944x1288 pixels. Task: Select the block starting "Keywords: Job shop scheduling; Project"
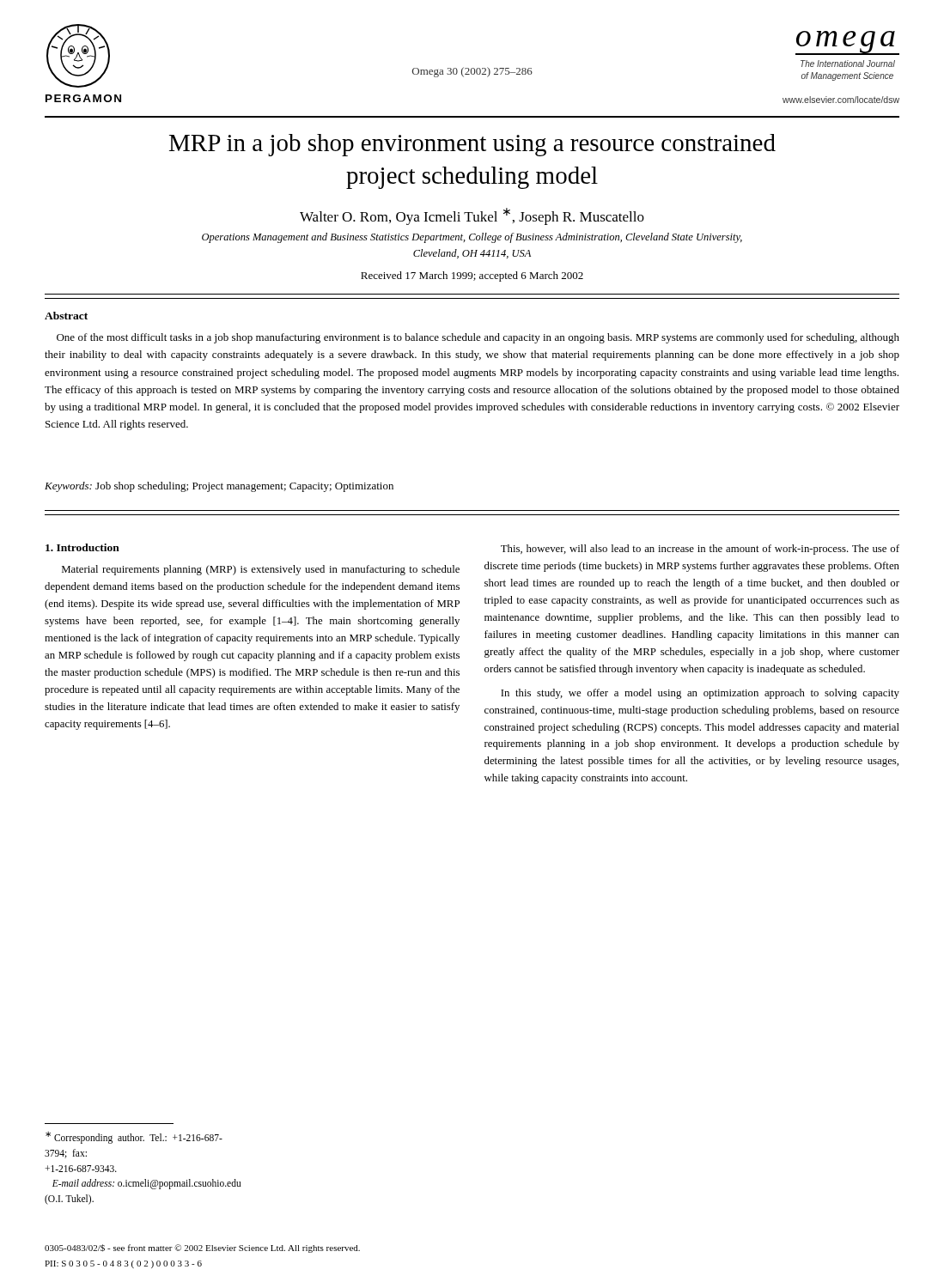click(x=219, y=486)
